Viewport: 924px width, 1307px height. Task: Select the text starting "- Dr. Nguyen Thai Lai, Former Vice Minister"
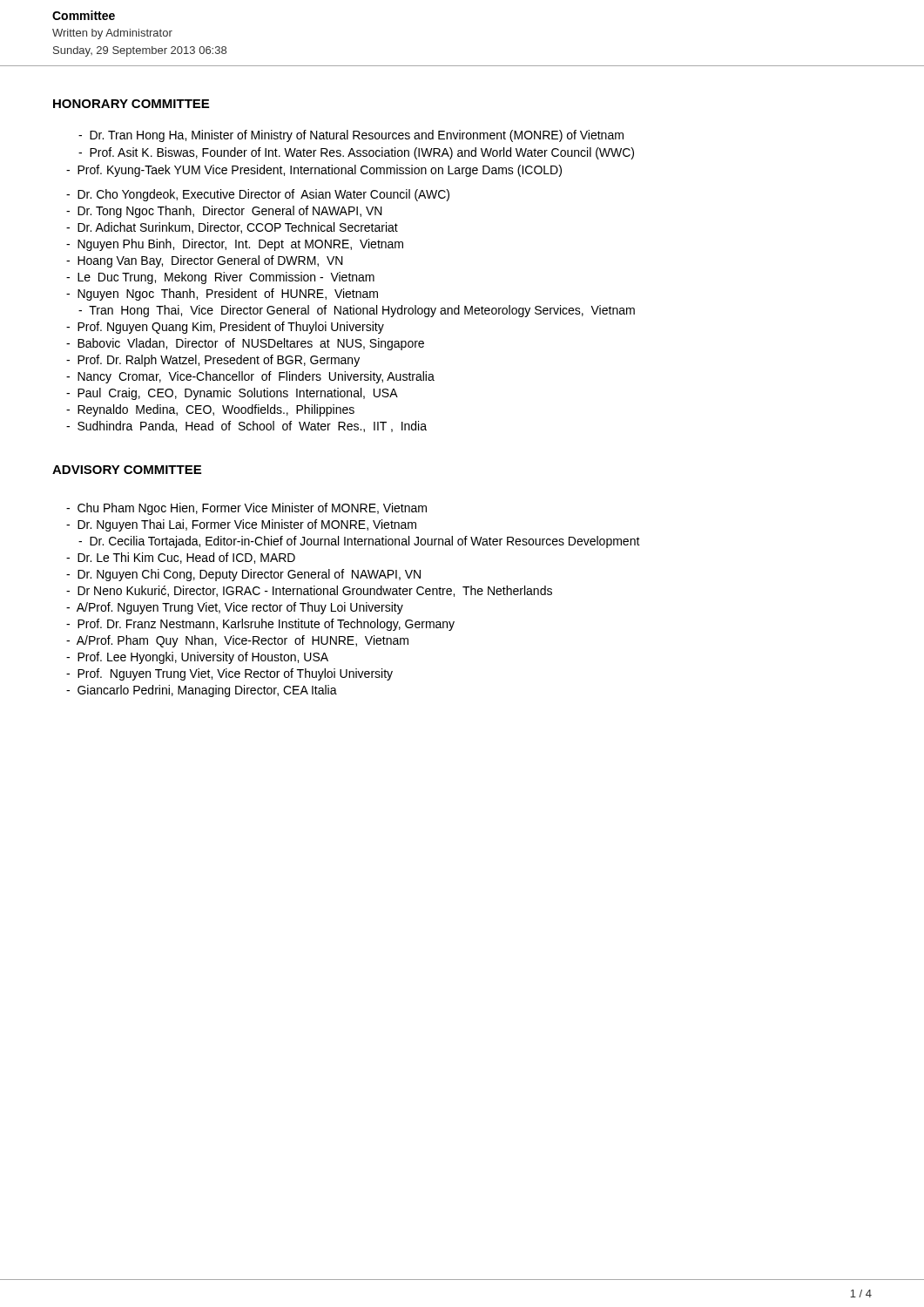[x=250, y=525]
